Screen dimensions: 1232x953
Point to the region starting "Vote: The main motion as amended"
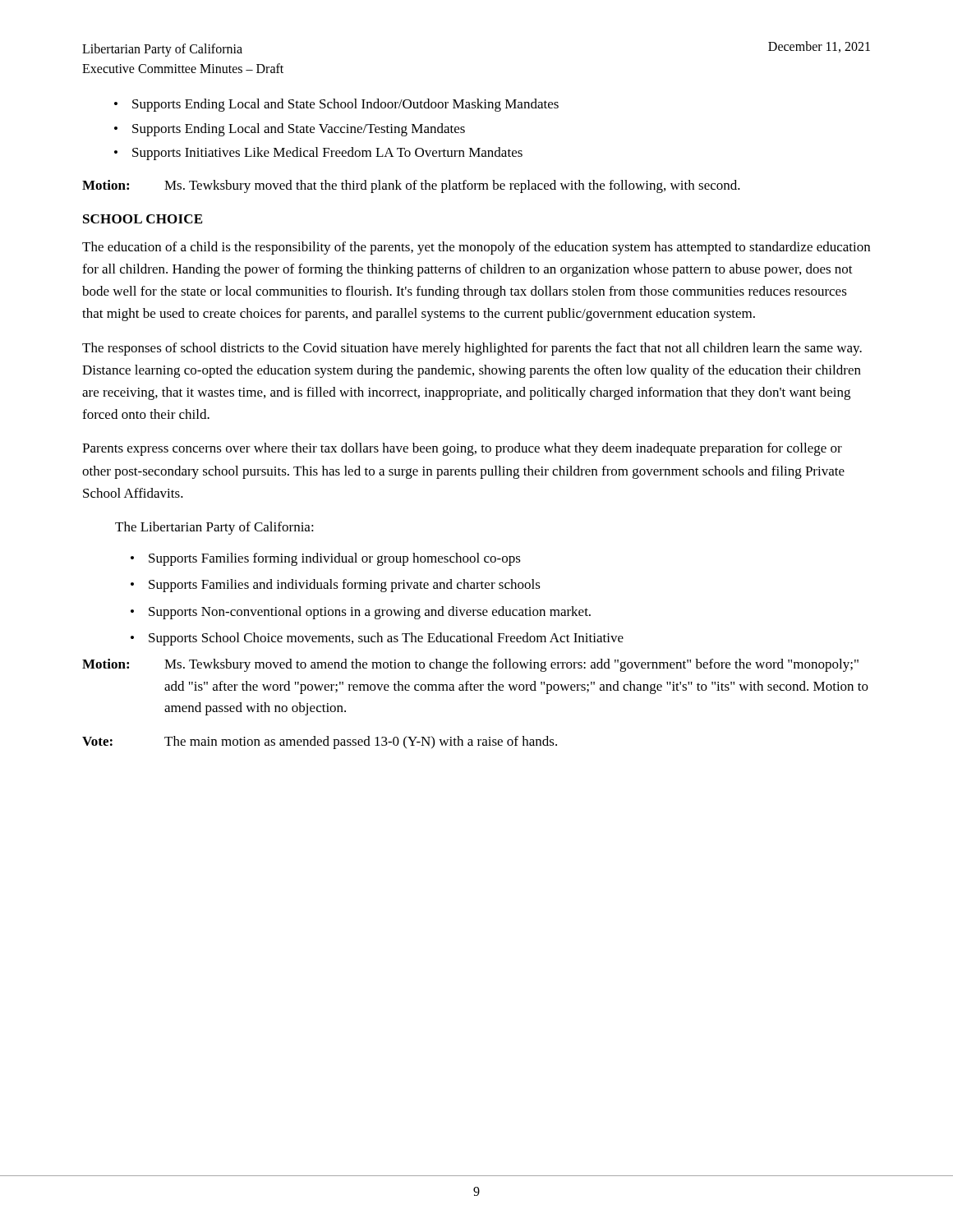(476, 741)
